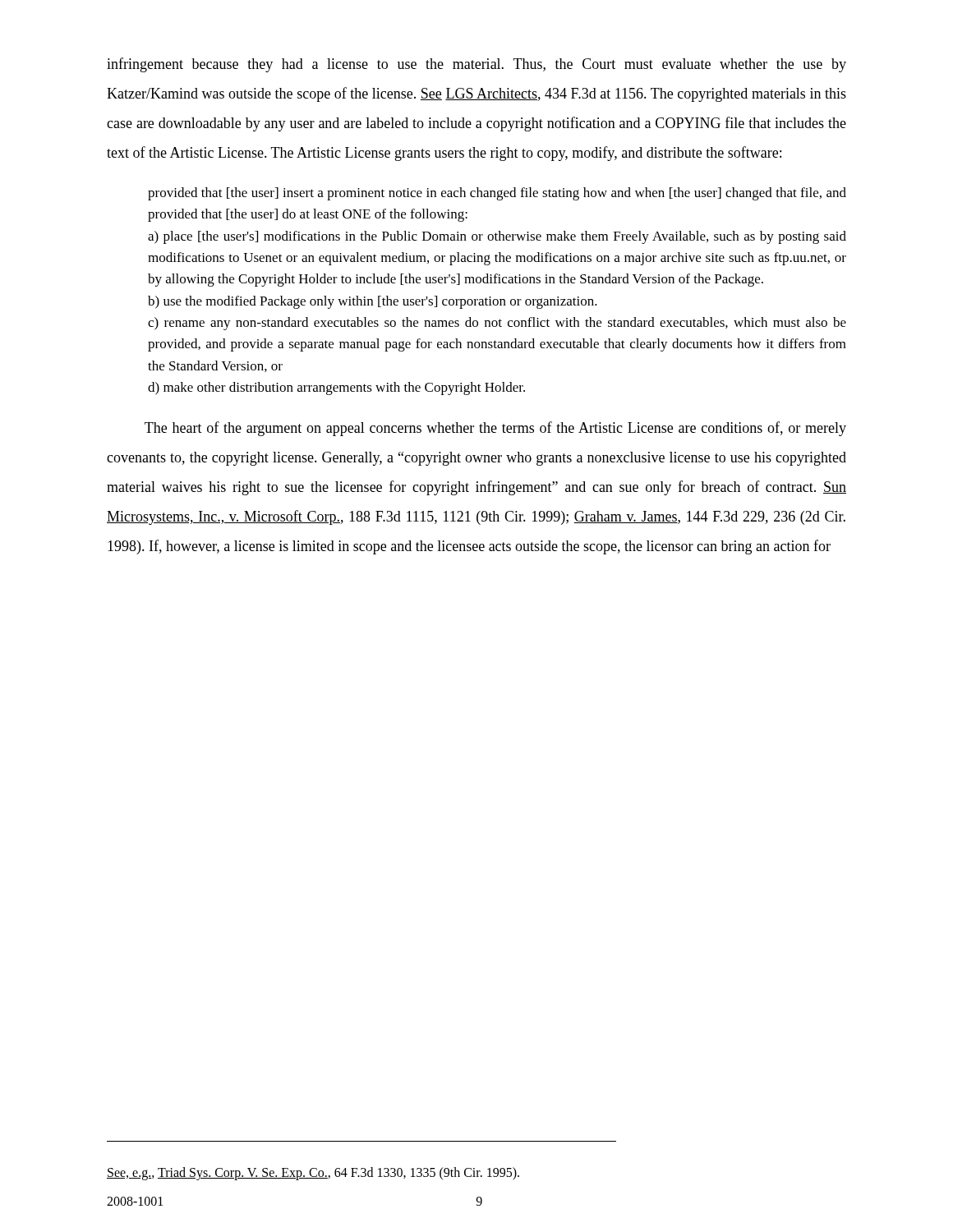953x1232 pixels.
Task: Point to the block beginning "The heart of the argument on appeal"
Action: 476,487
